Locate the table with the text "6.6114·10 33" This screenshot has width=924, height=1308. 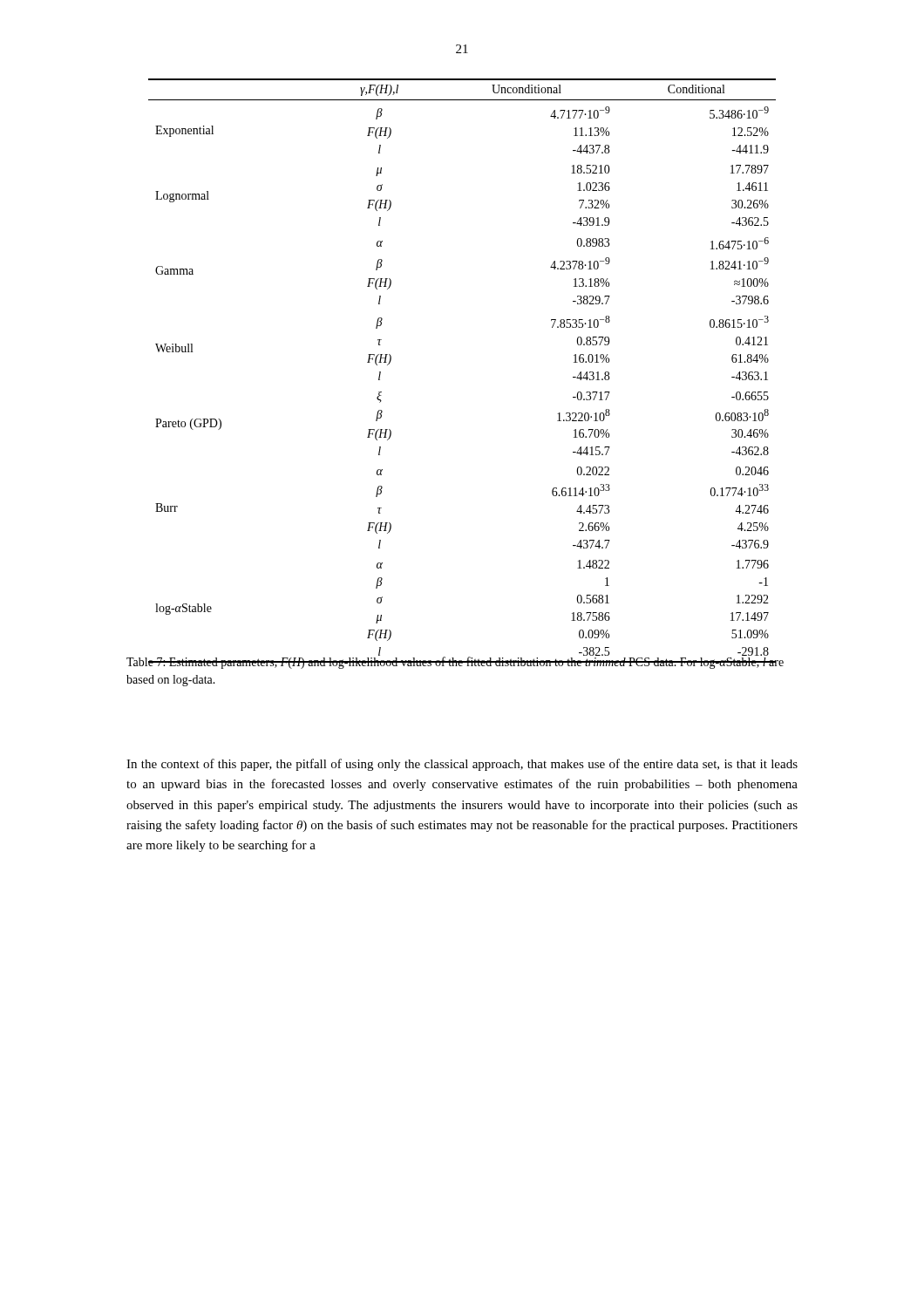click(x=462, y=371)
